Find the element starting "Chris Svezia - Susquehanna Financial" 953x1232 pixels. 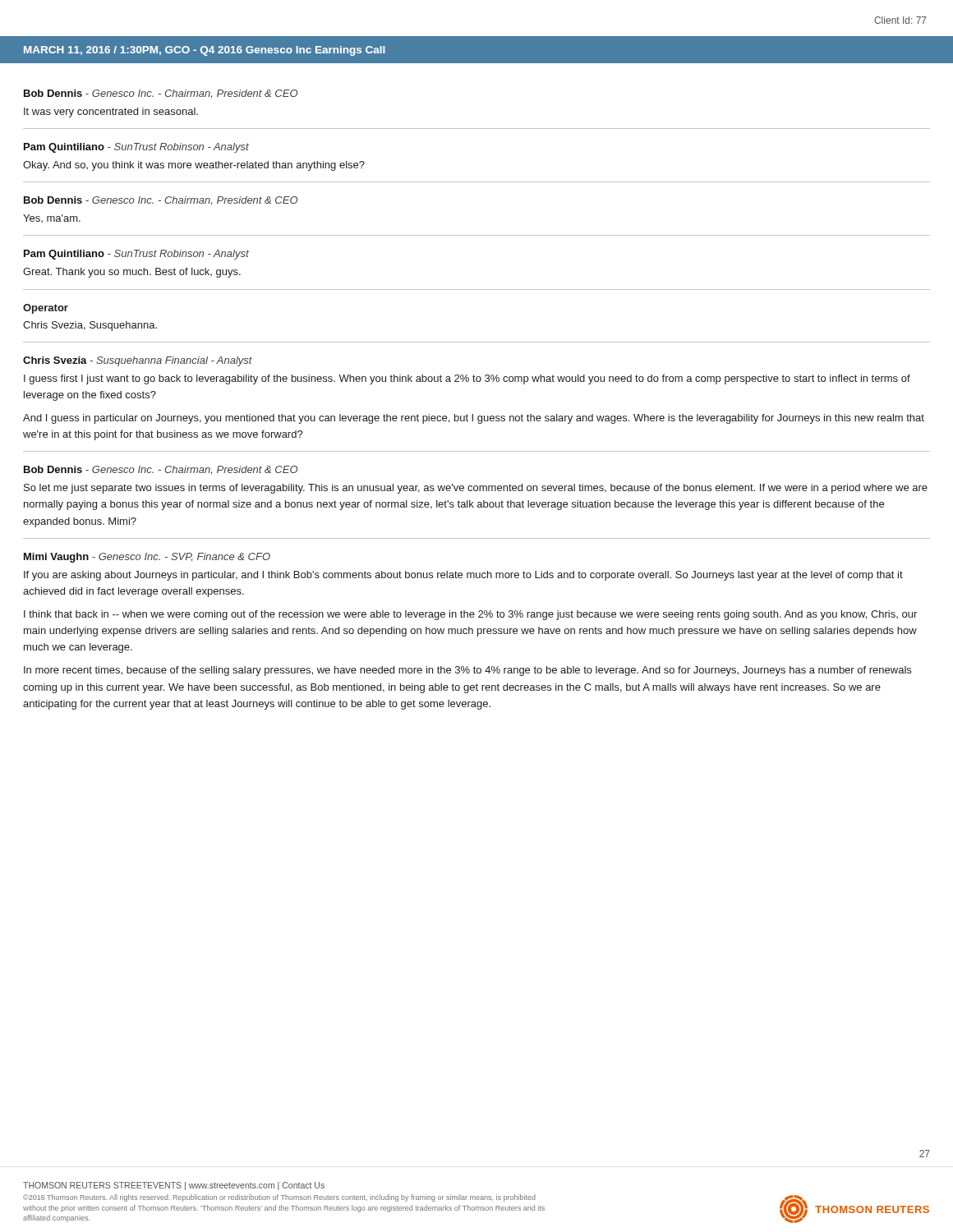coord(138,361)
